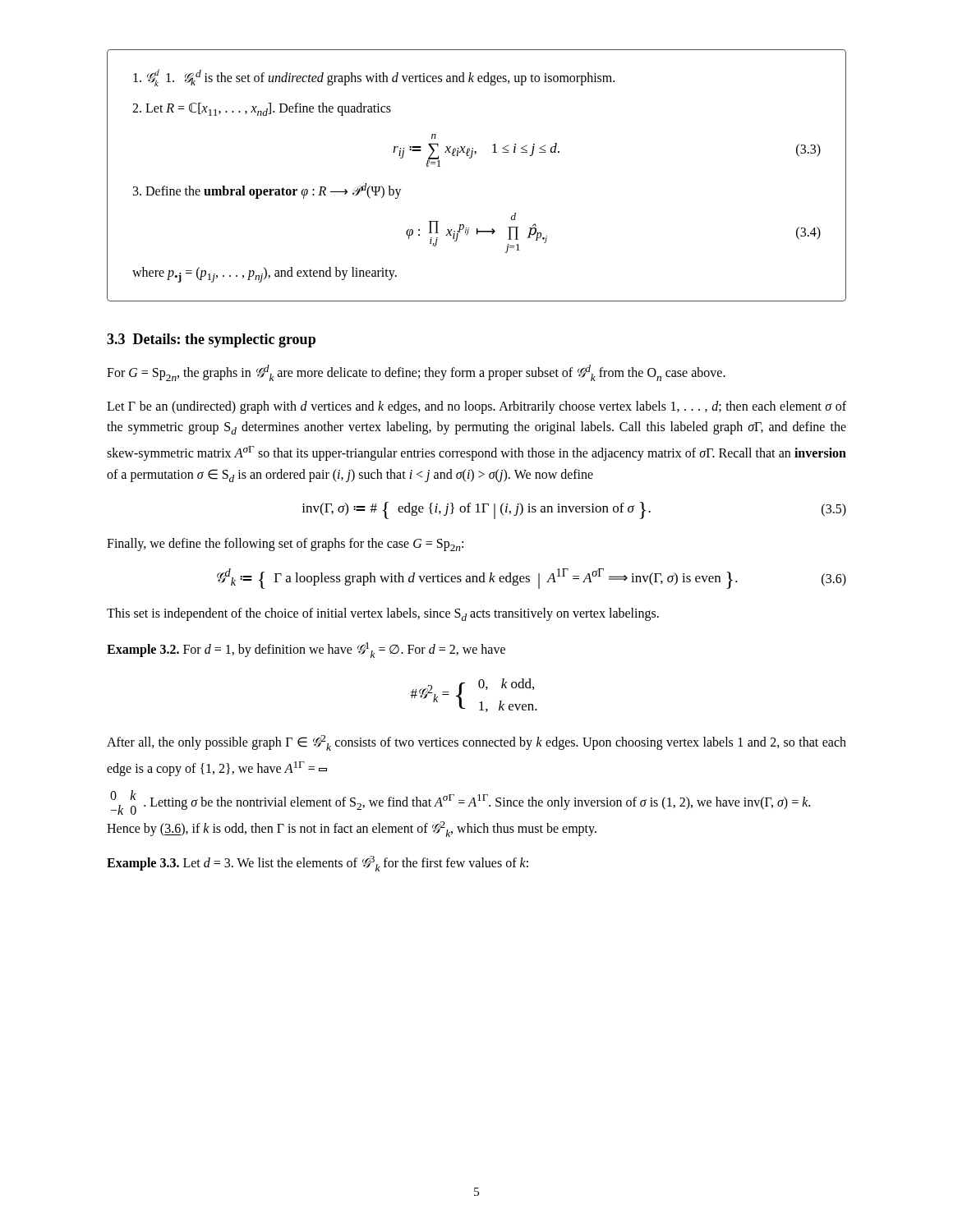The image size is (953, 1232).
Task: Select the element starting "3.3 Details: the symplectic group"
Action: pyautogui.click(x=211, y=339)
